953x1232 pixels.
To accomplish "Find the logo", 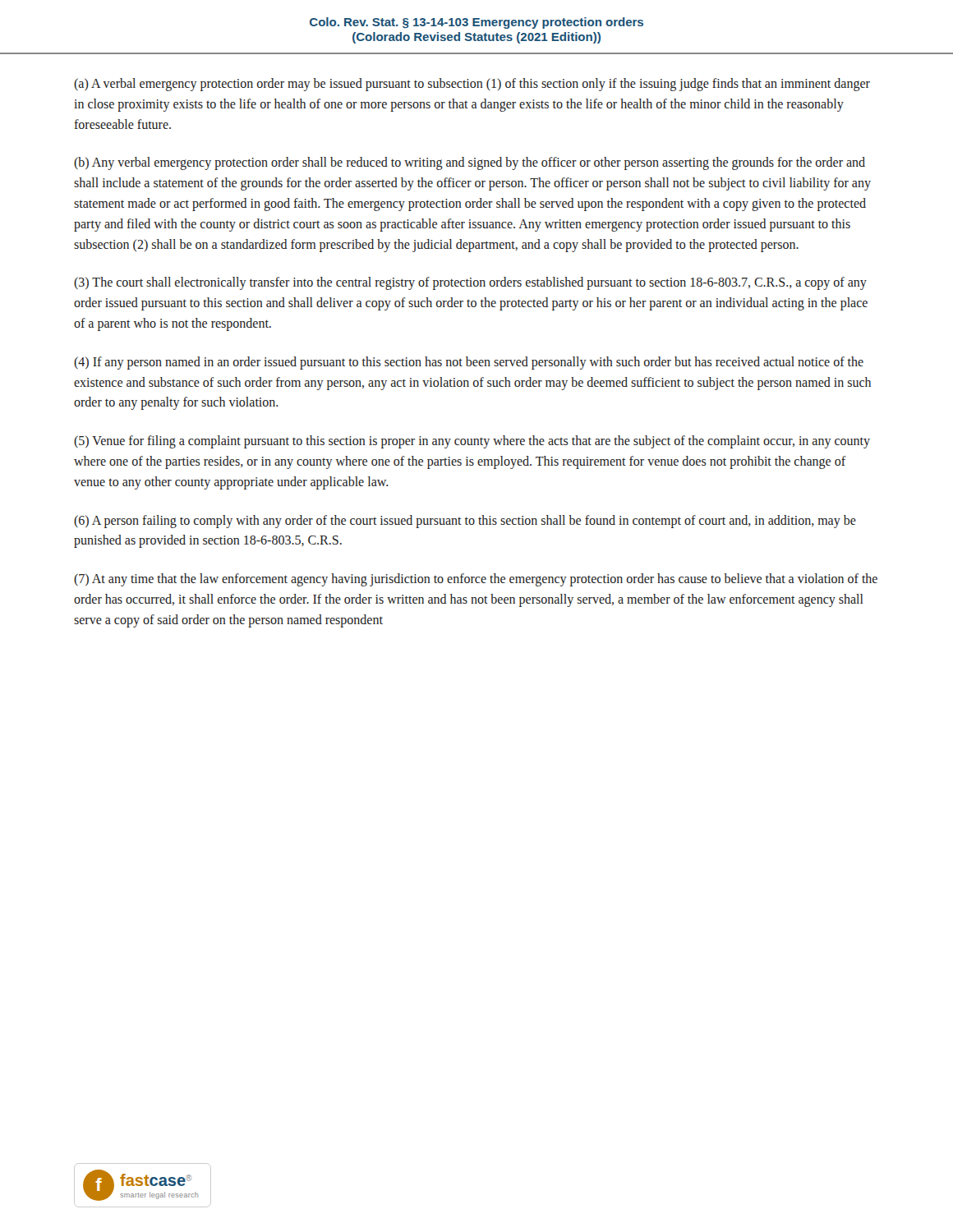I will coord(143,1185).
